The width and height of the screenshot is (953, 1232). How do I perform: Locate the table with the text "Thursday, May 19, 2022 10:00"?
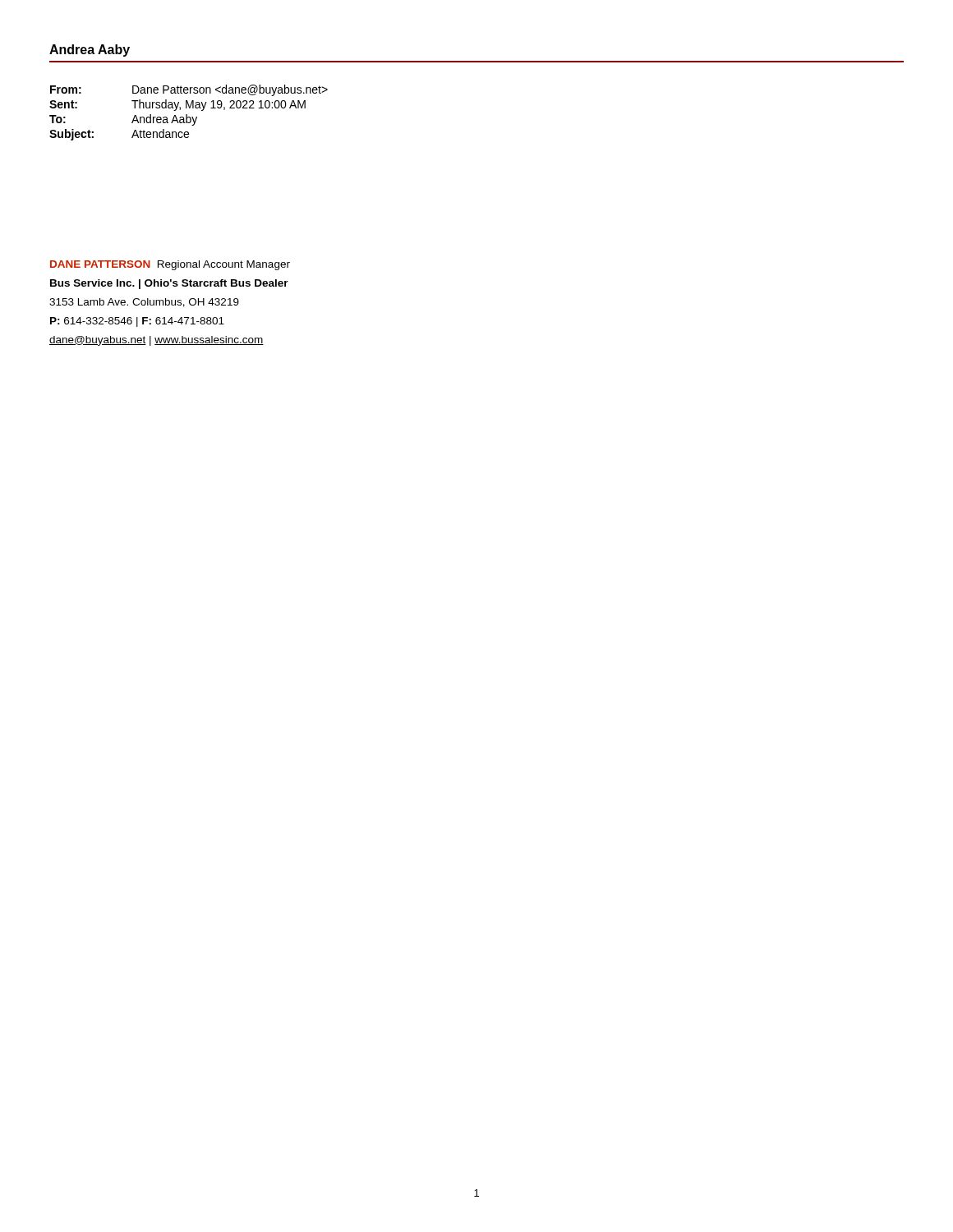(476, 112)
